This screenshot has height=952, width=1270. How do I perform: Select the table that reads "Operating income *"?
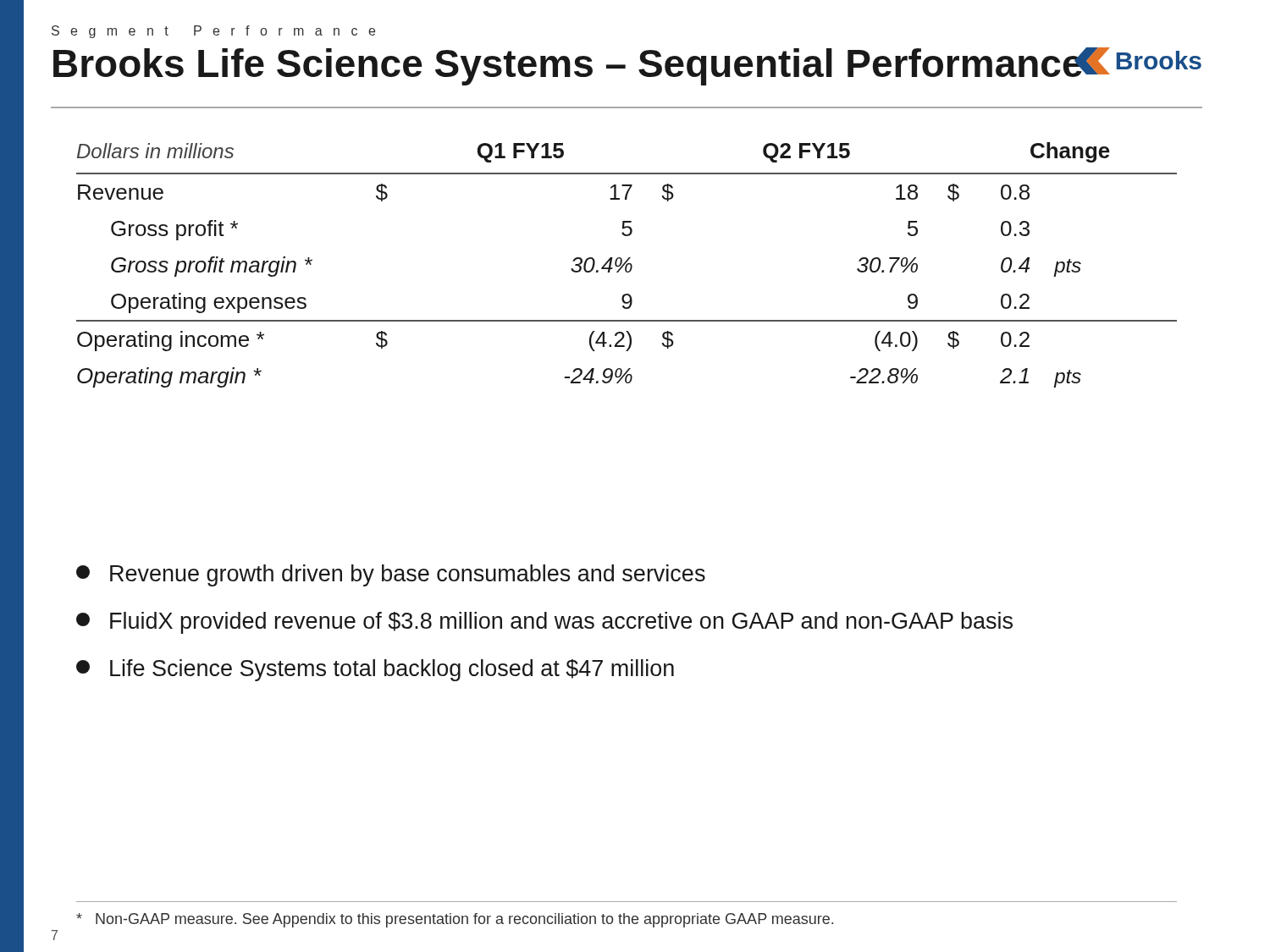click(x=627, y=263)
